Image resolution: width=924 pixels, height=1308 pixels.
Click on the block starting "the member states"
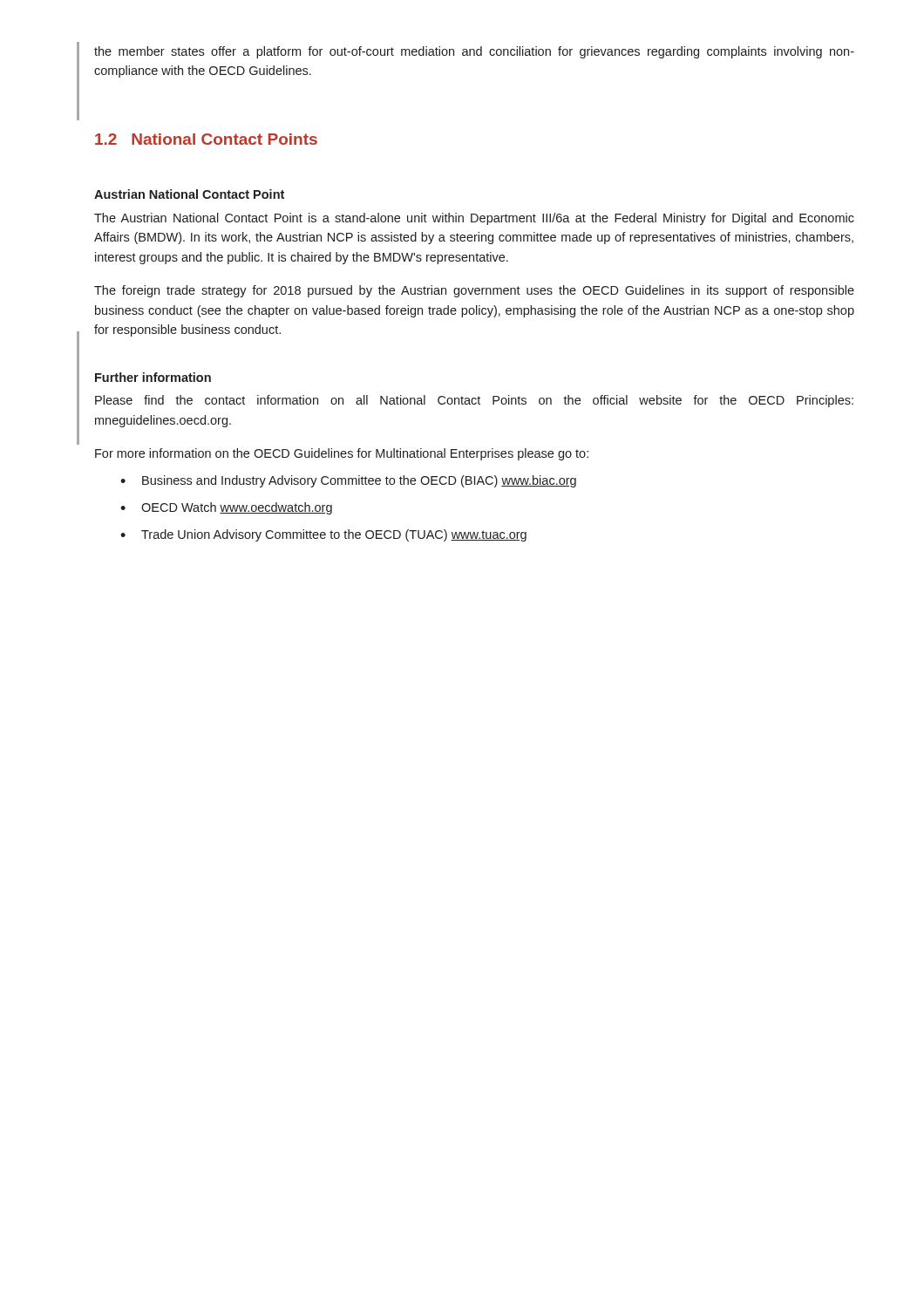474,61
